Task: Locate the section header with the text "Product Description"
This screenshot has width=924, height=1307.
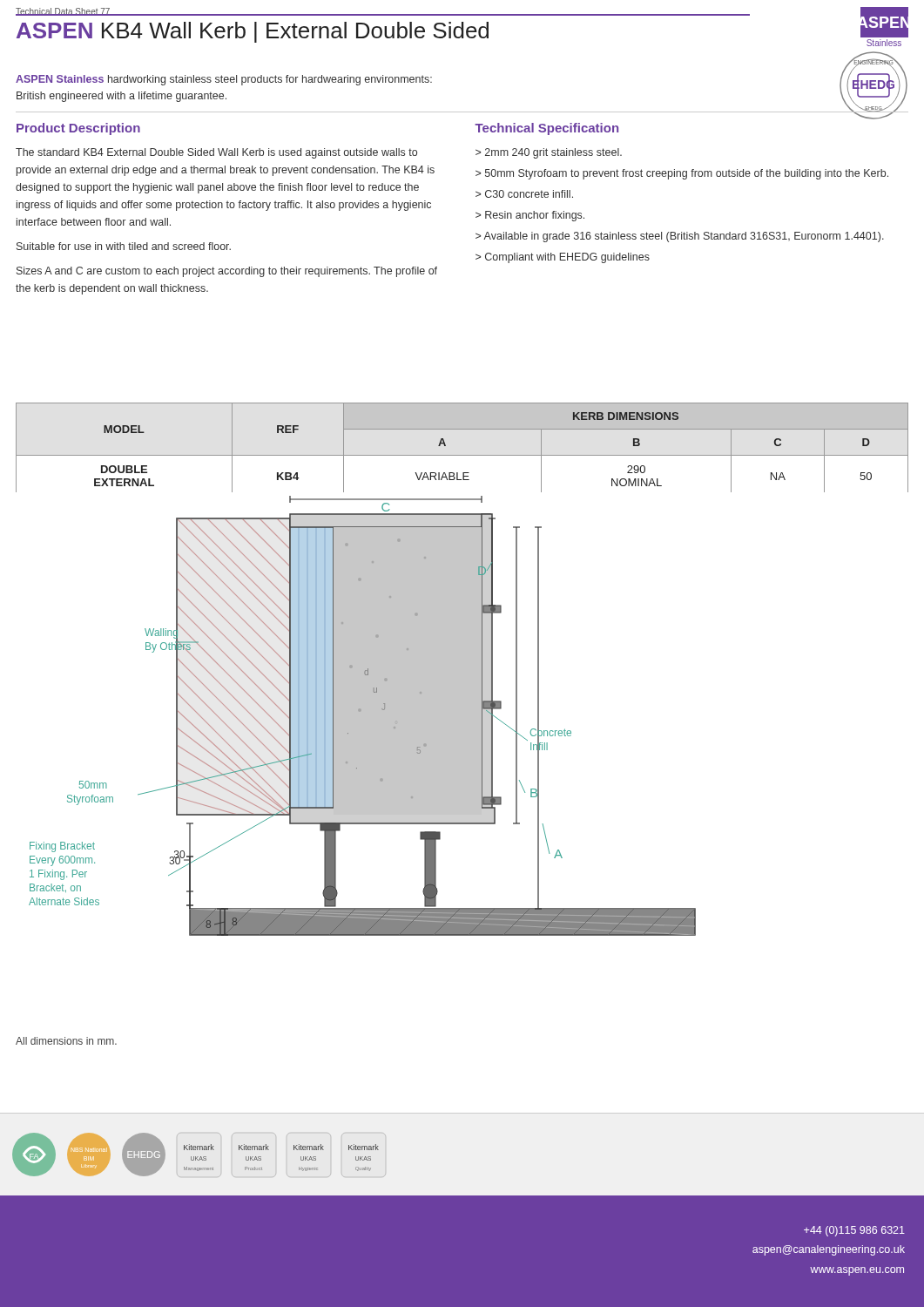Action: coord(78,128)
